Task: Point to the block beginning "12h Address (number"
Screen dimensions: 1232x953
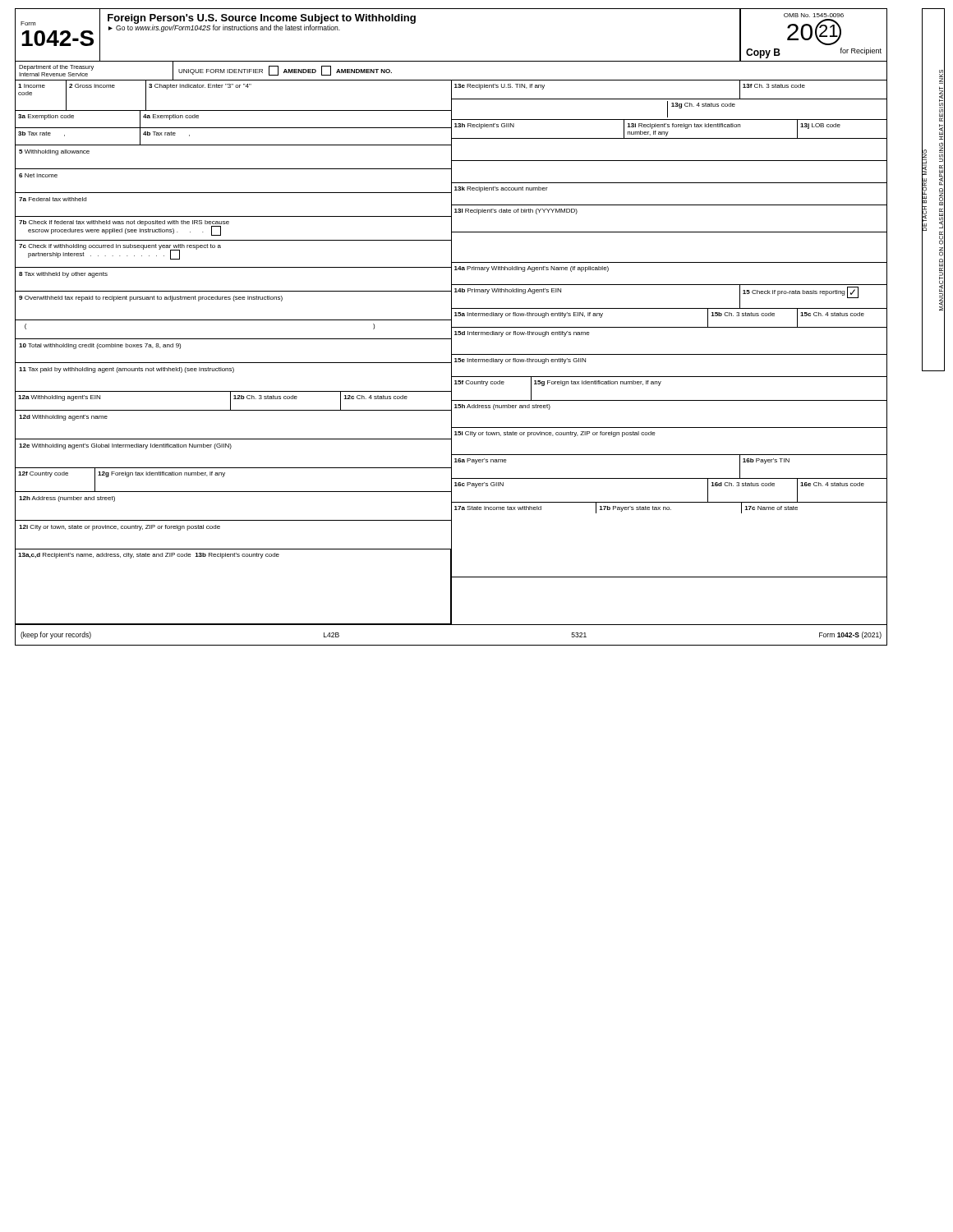Action: (x=67, y=498)
